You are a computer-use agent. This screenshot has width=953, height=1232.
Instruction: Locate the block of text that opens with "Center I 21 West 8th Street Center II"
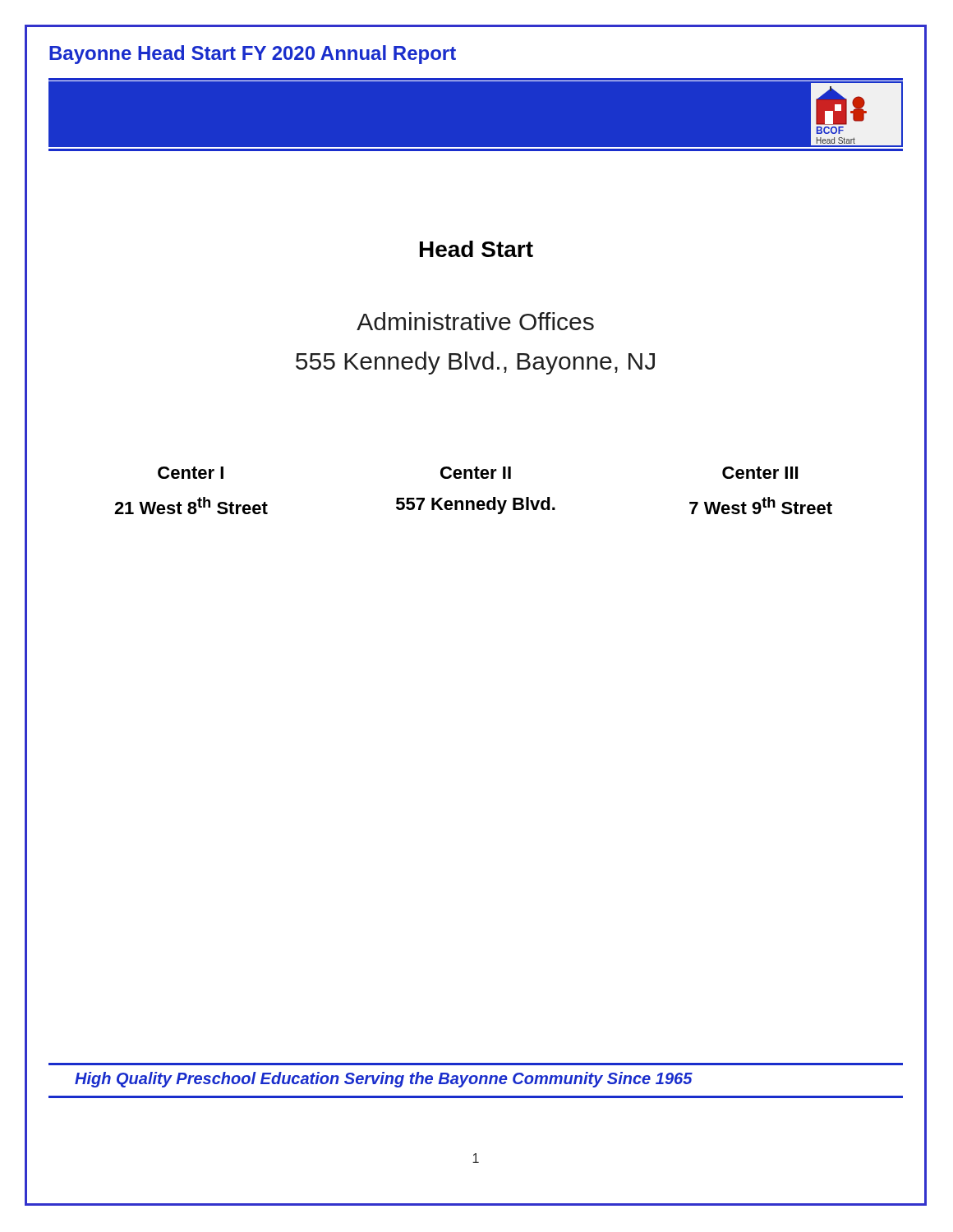[x=476, y=491]
